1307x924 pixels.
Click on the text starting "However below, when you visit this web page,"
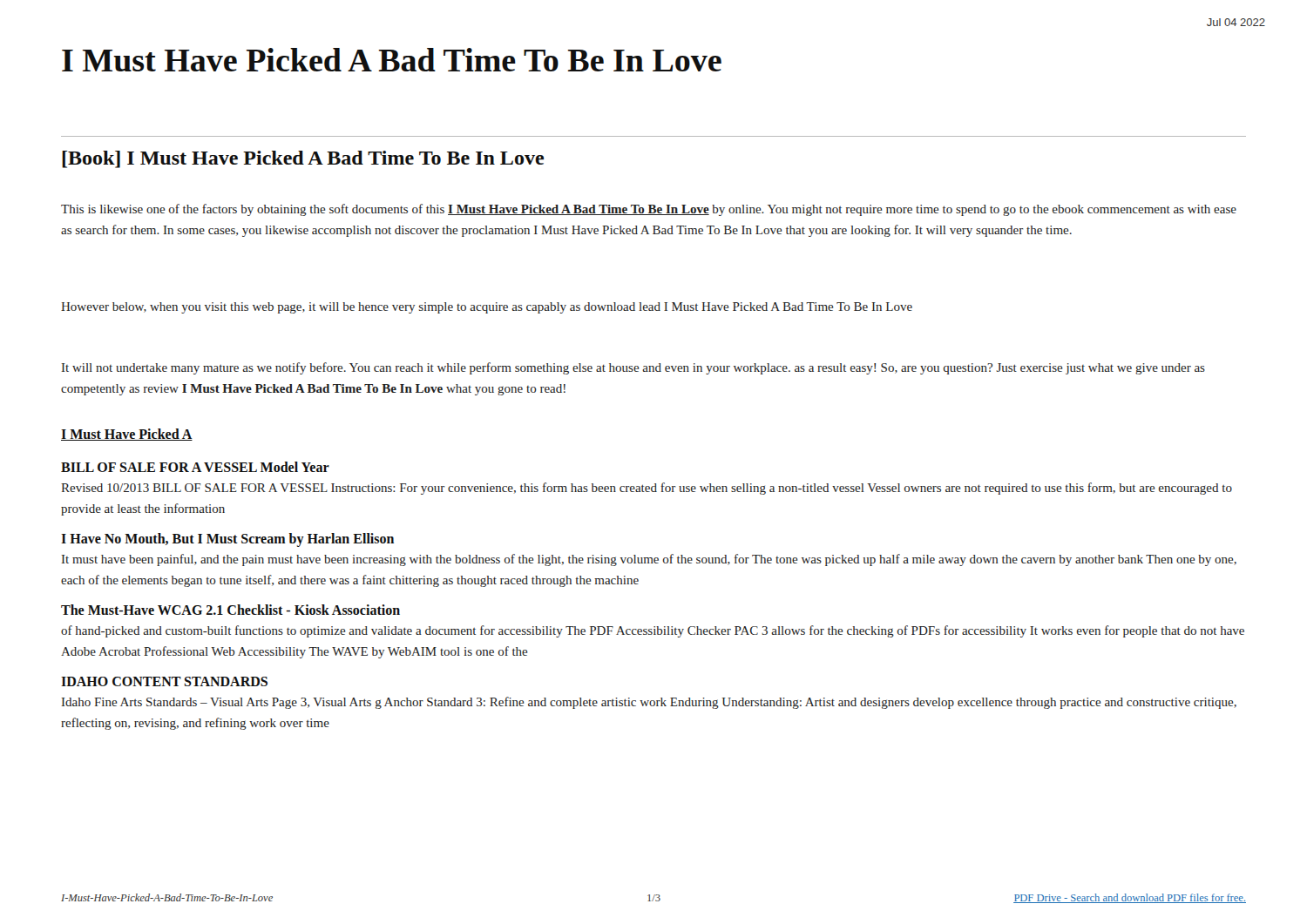pos(487,307)
